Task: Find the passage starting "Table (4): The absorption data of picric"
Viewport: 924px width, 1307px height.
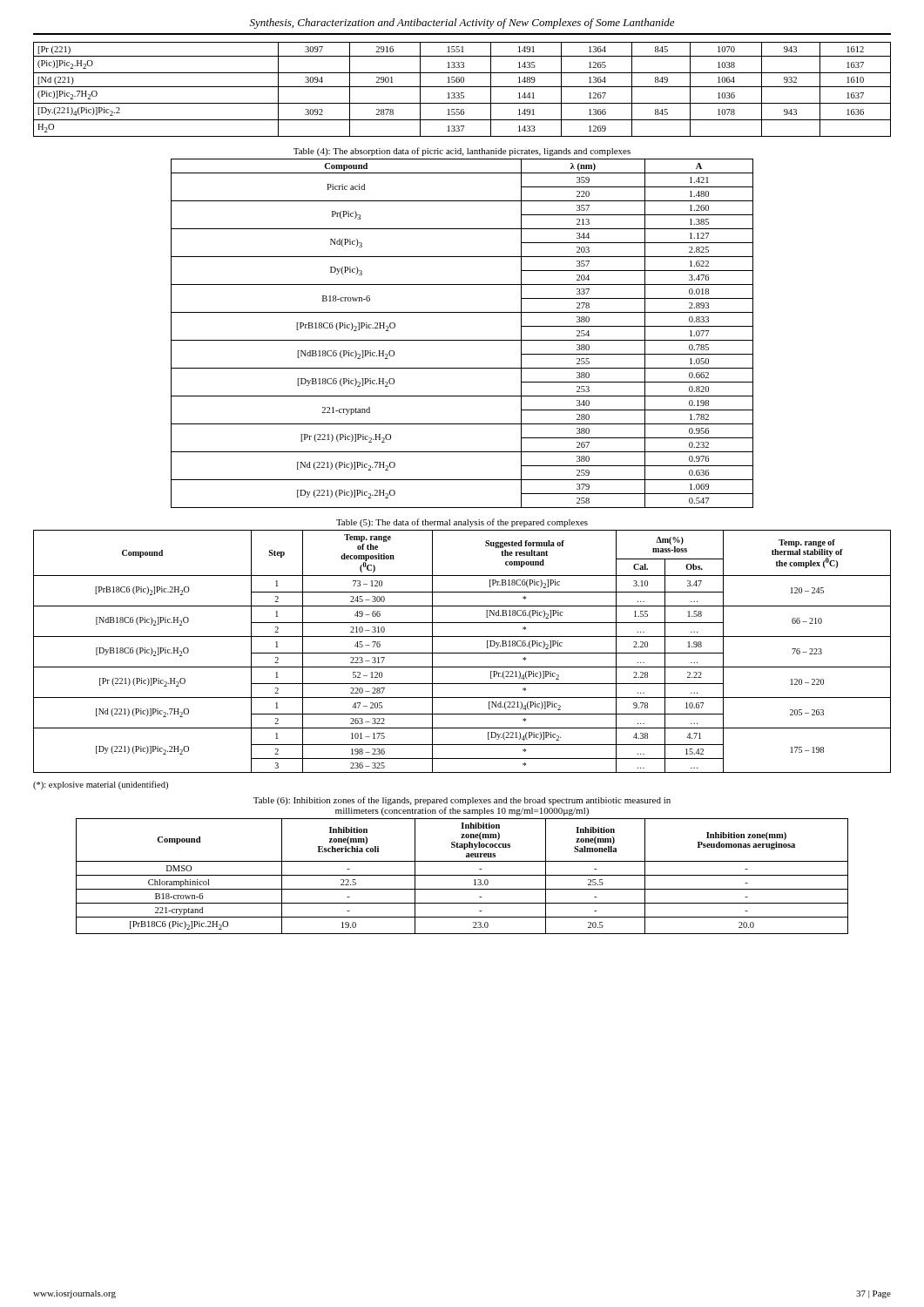Action: point(462,151)
